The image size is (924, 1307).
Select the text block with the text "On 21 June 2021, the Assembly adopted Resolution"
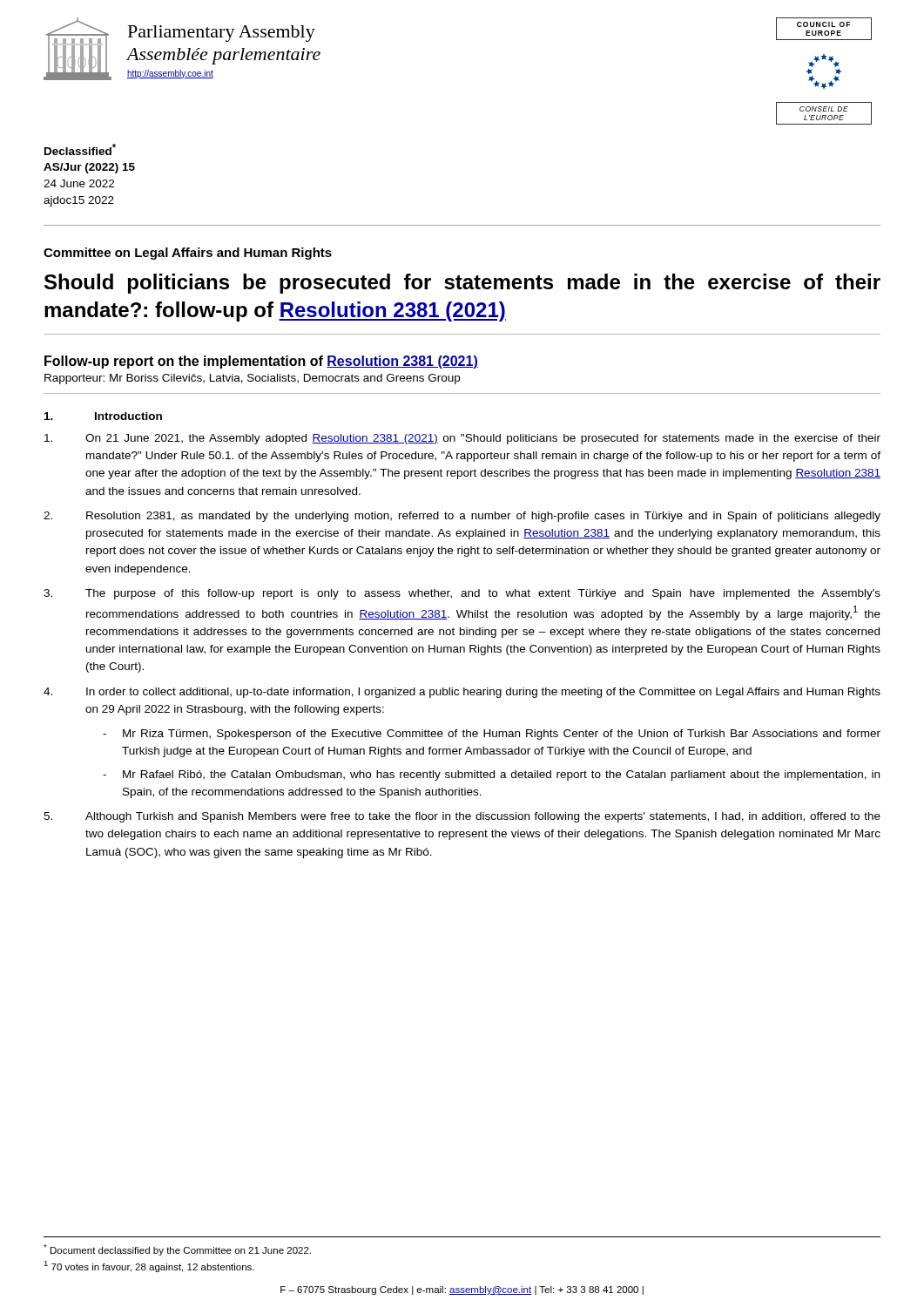click(x=462, y=465)
